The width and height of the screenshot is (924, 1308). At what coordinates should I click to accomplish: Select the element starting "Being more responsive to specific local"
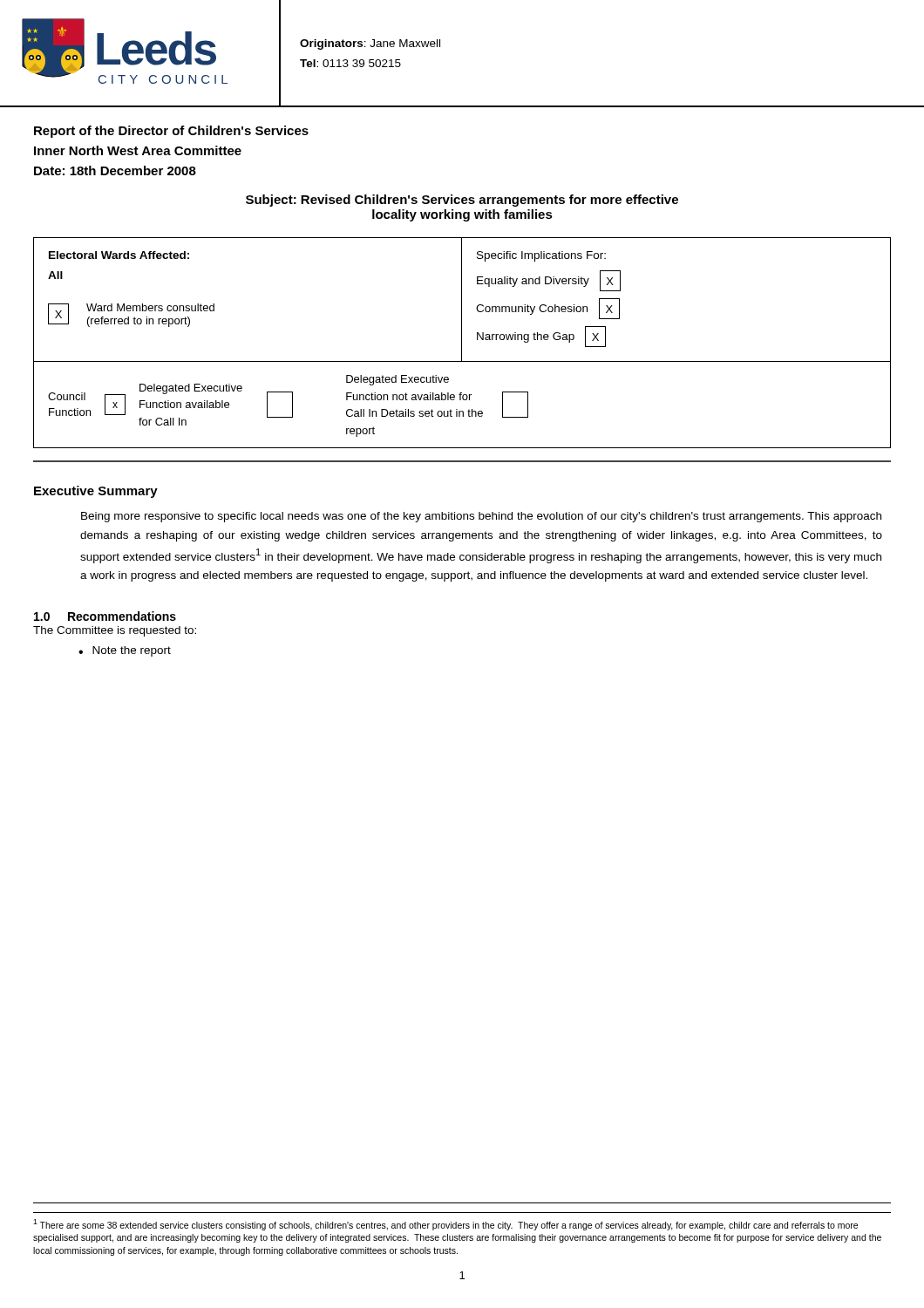[481, 546]
